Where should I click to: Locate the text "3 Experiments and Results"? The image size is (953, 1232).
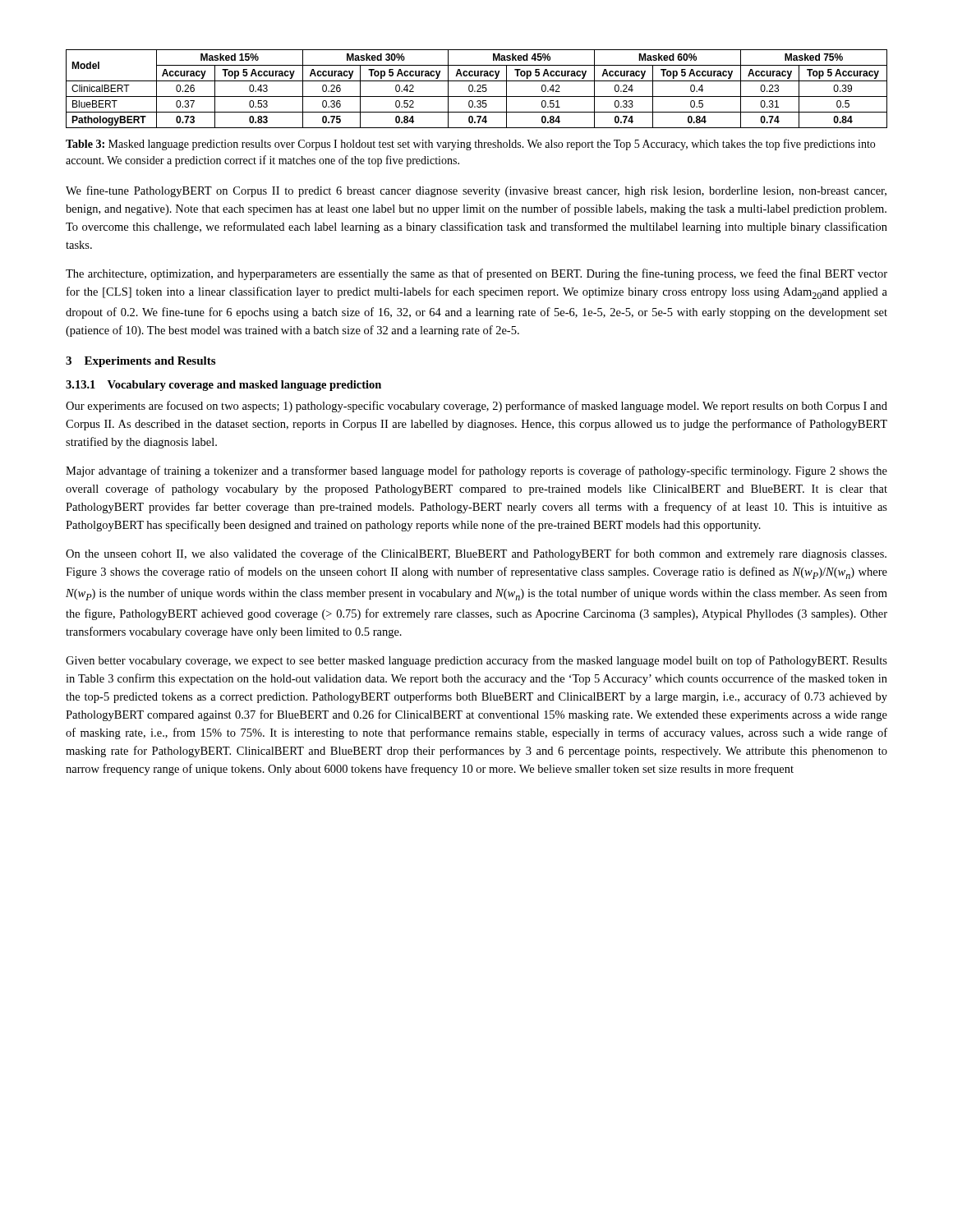pos(141,361)
